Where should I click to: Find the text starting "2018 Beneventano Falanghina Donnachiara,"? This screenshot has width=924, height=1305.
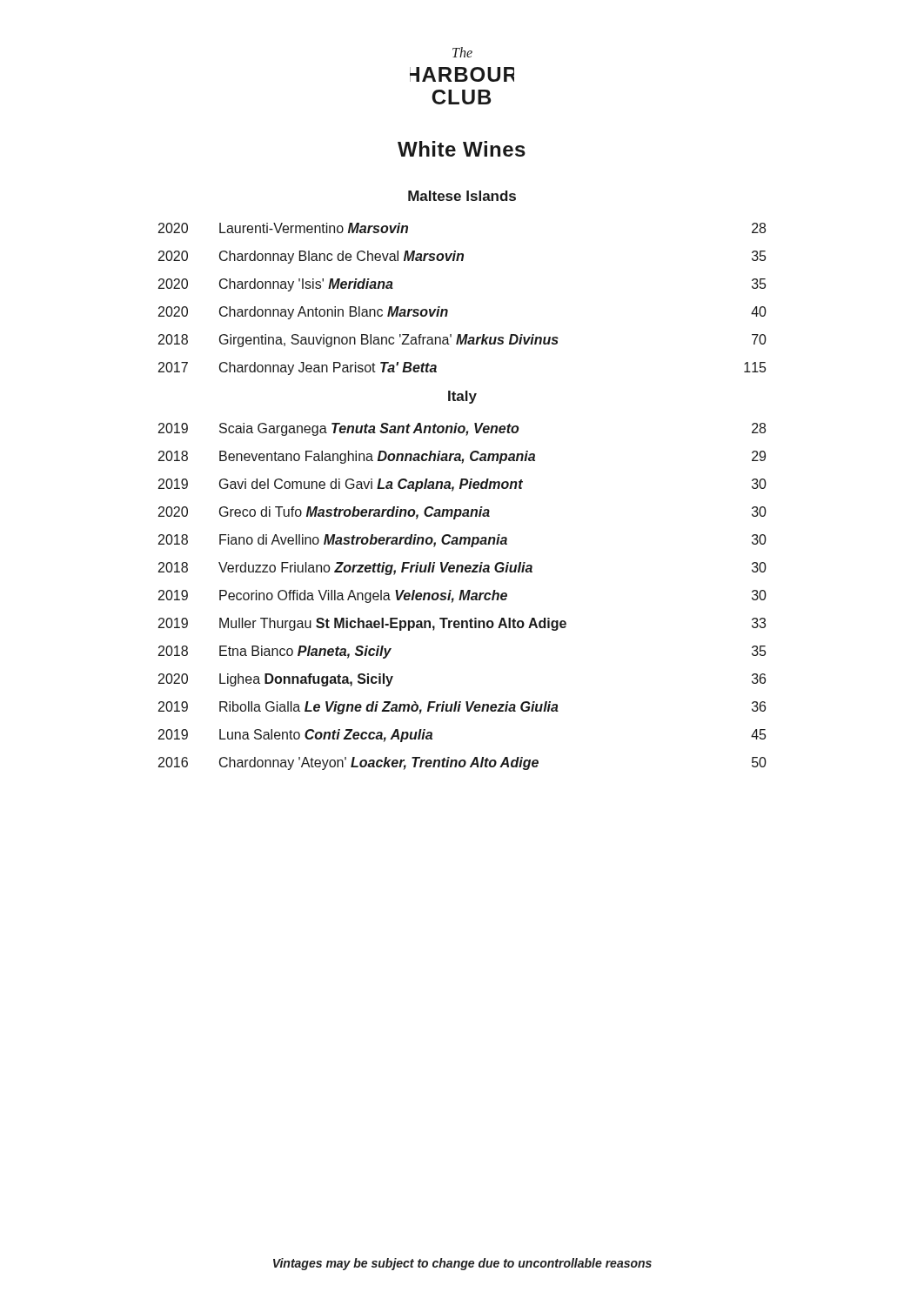[x=462, y=457]
